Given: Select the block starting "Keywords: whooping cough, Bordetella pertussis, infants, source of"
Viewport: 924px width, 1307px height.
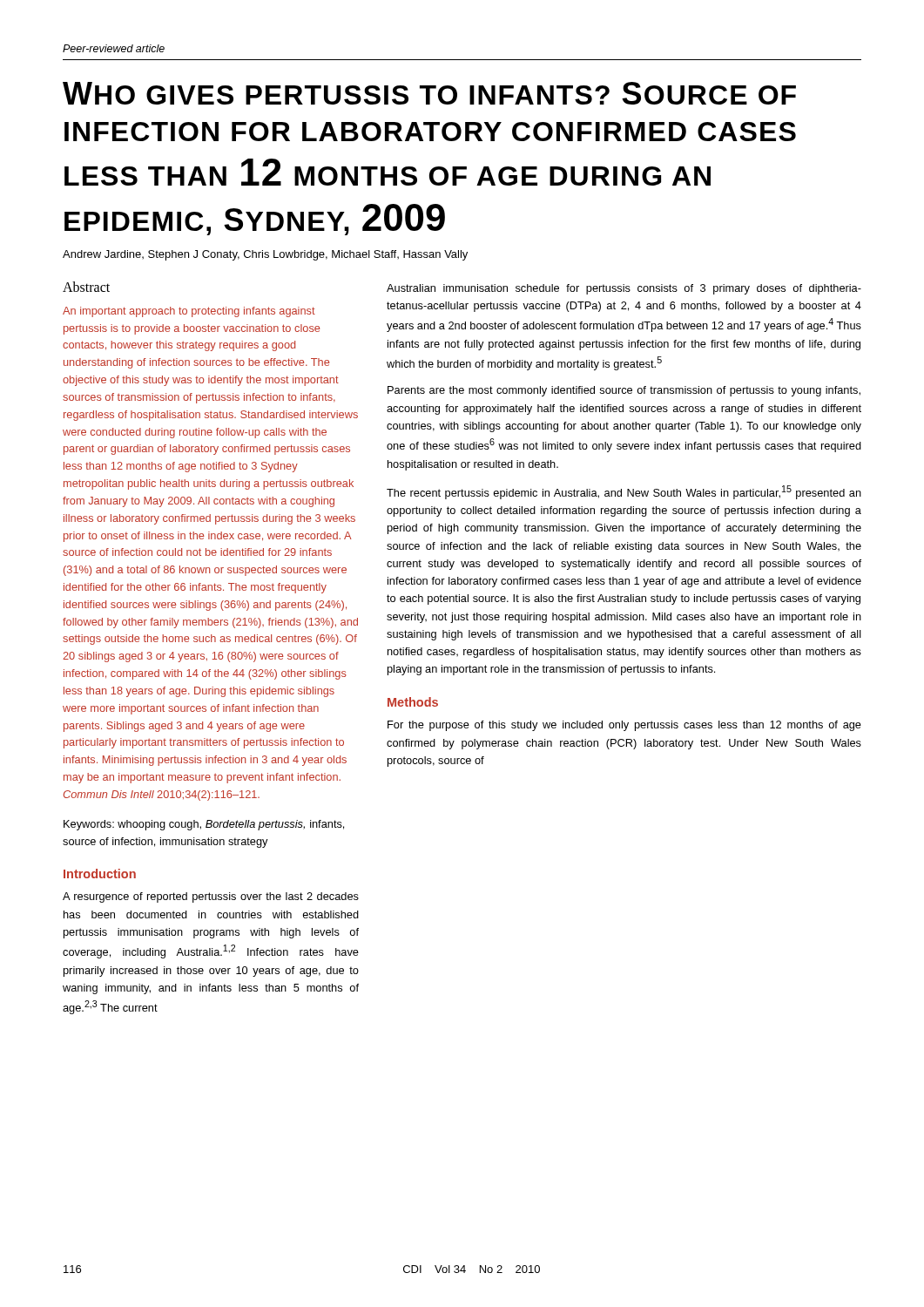Looking at the screenshot, I should (204, 832).
